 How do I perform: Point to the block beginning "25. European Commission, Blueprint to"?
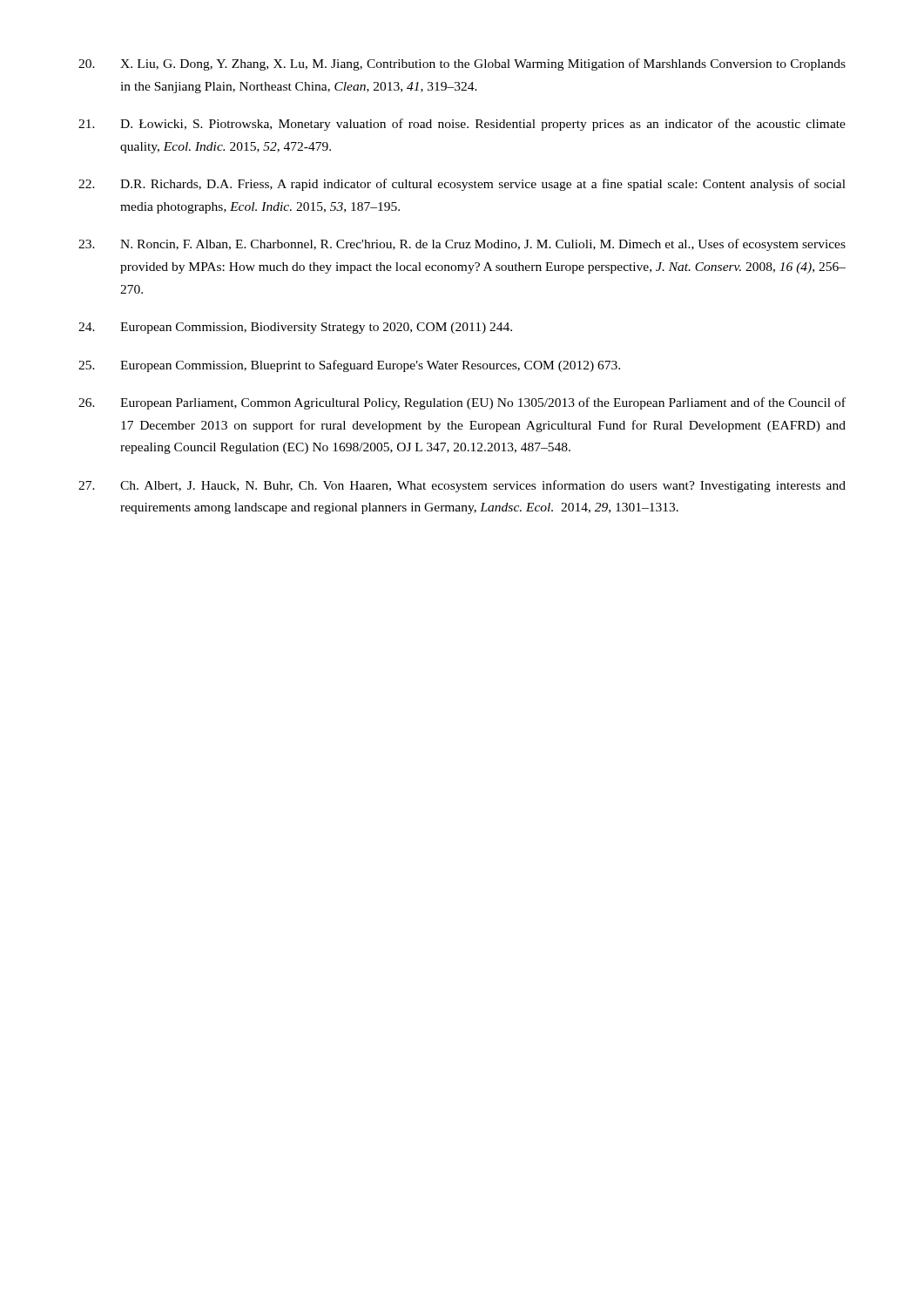pyautogui.click(x=462, y=365)
